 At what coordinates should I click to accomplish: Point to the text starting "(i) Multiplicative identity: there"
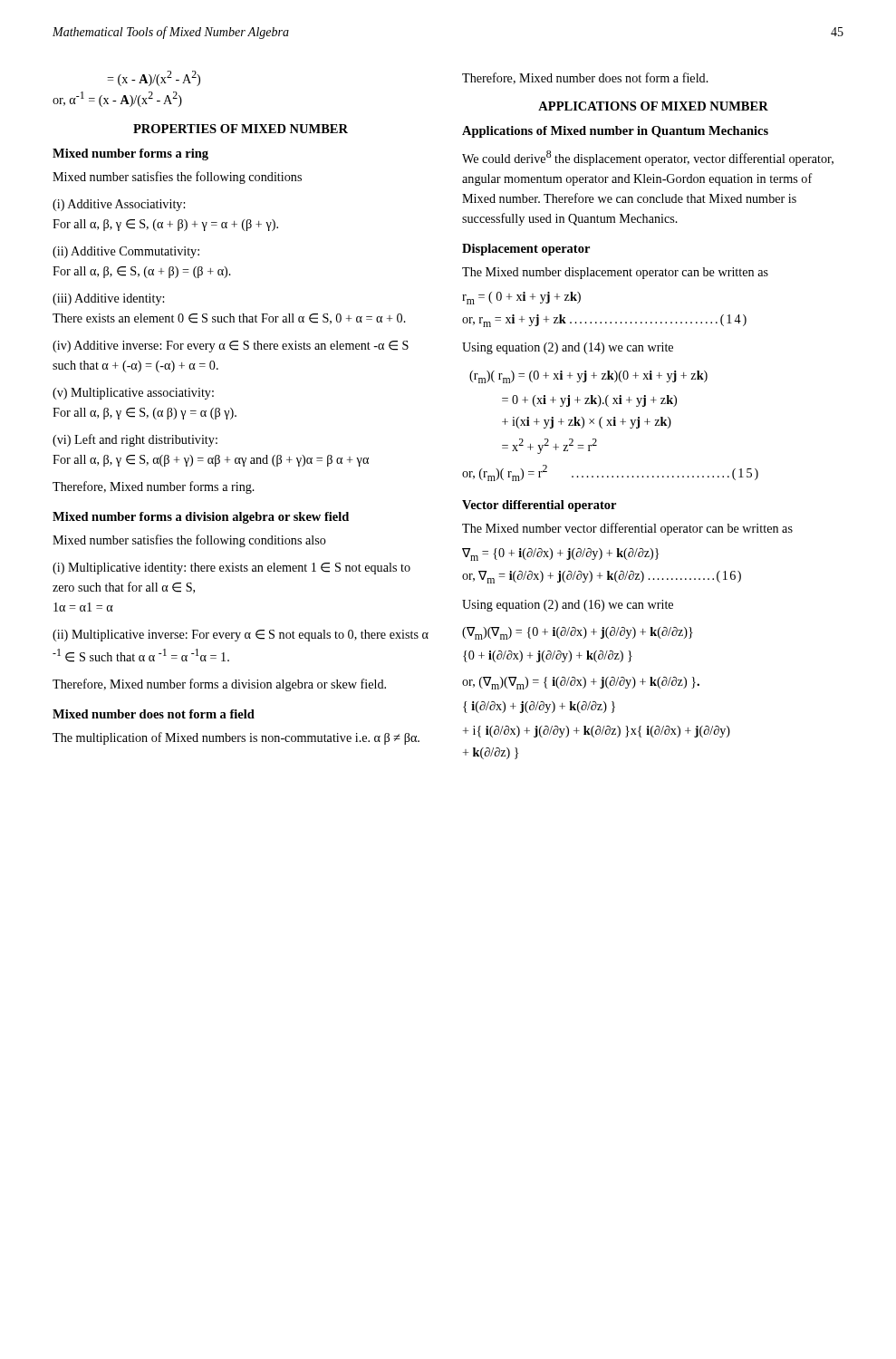pos(231,569)
